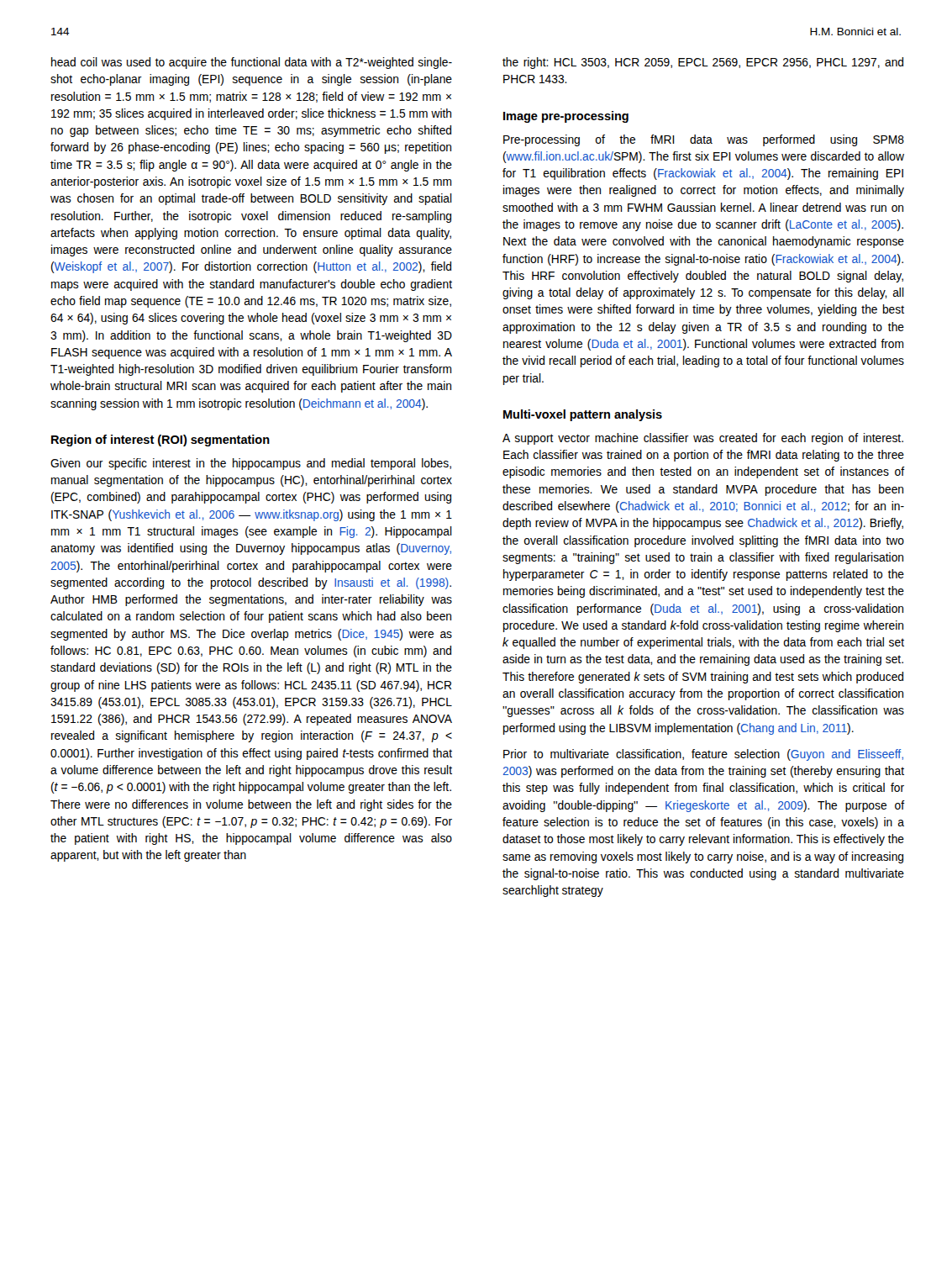
Task: Where is the passage that starts "Given our specific interest"?
Action: pyautogui.click(x=251, y=660)
